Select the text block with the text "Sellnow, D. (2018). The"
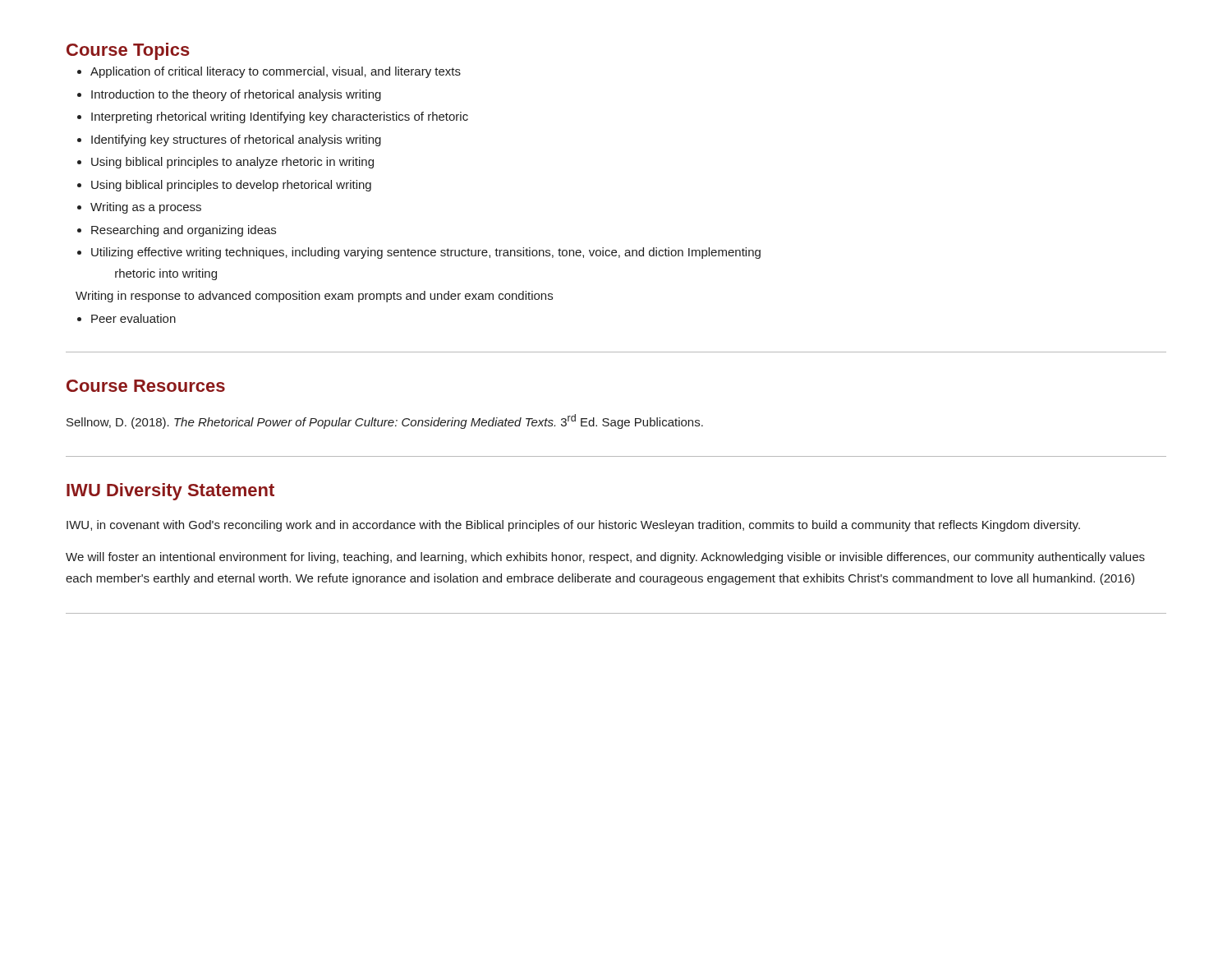Image resolution: width=1232 pixels, height=953 pixels. pyautogui.click(x=385, y=421)
